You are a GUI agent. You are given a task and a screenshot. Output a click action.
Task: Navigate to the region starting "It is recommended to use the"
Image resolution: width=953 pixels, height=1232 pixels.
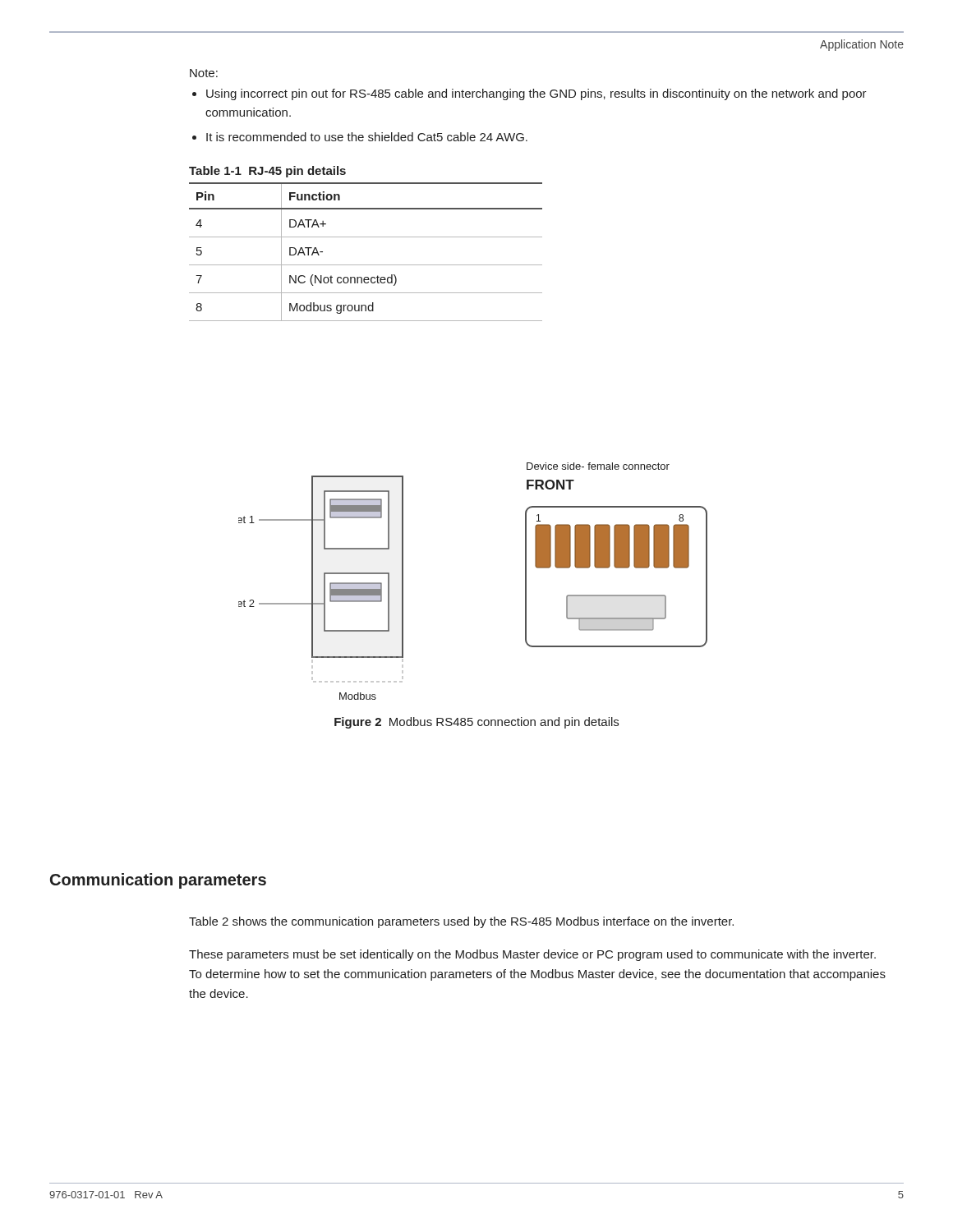point(367,137)
